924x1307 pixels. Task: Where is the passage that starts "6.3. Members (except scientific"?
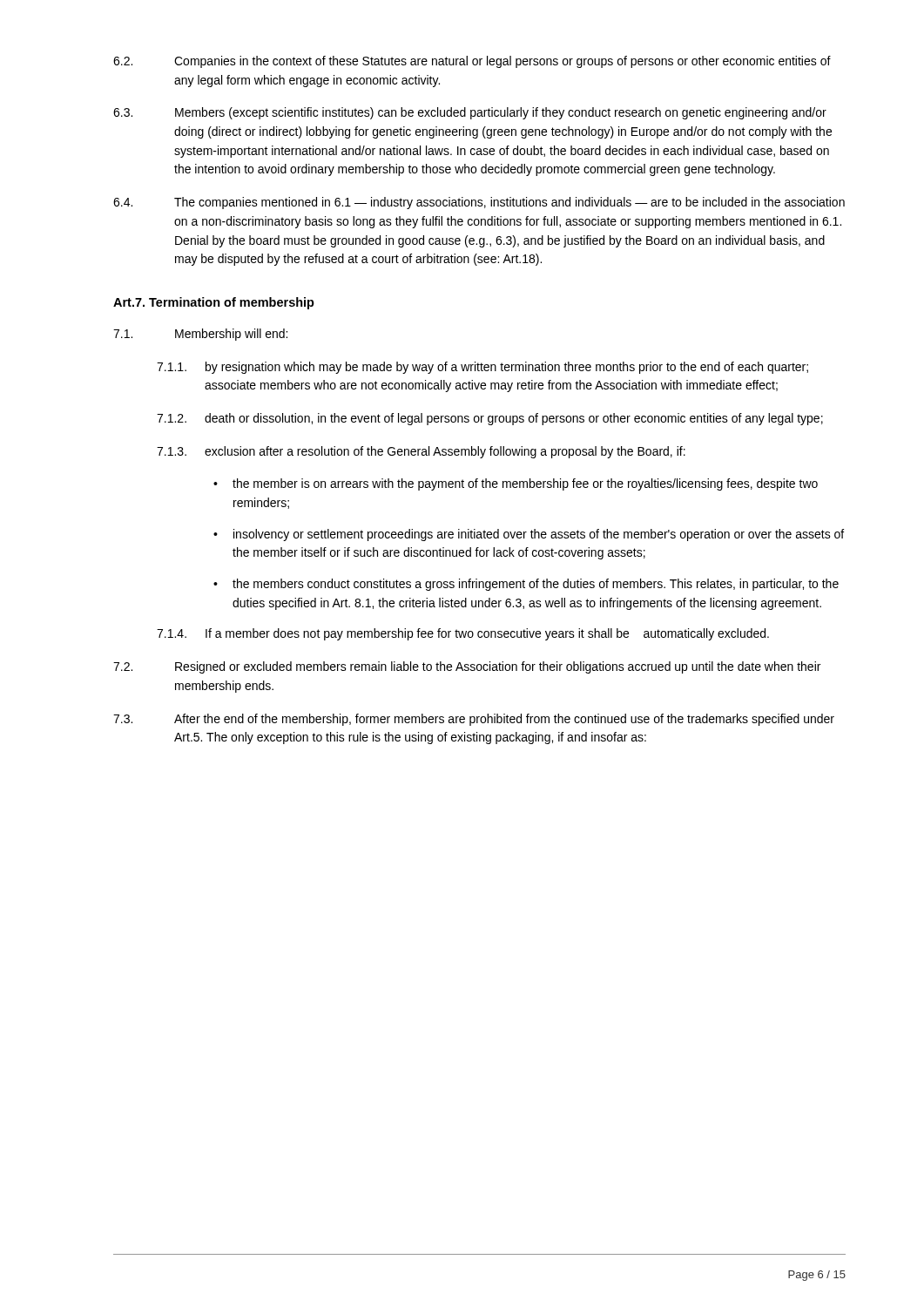click(x=479, y=142)
